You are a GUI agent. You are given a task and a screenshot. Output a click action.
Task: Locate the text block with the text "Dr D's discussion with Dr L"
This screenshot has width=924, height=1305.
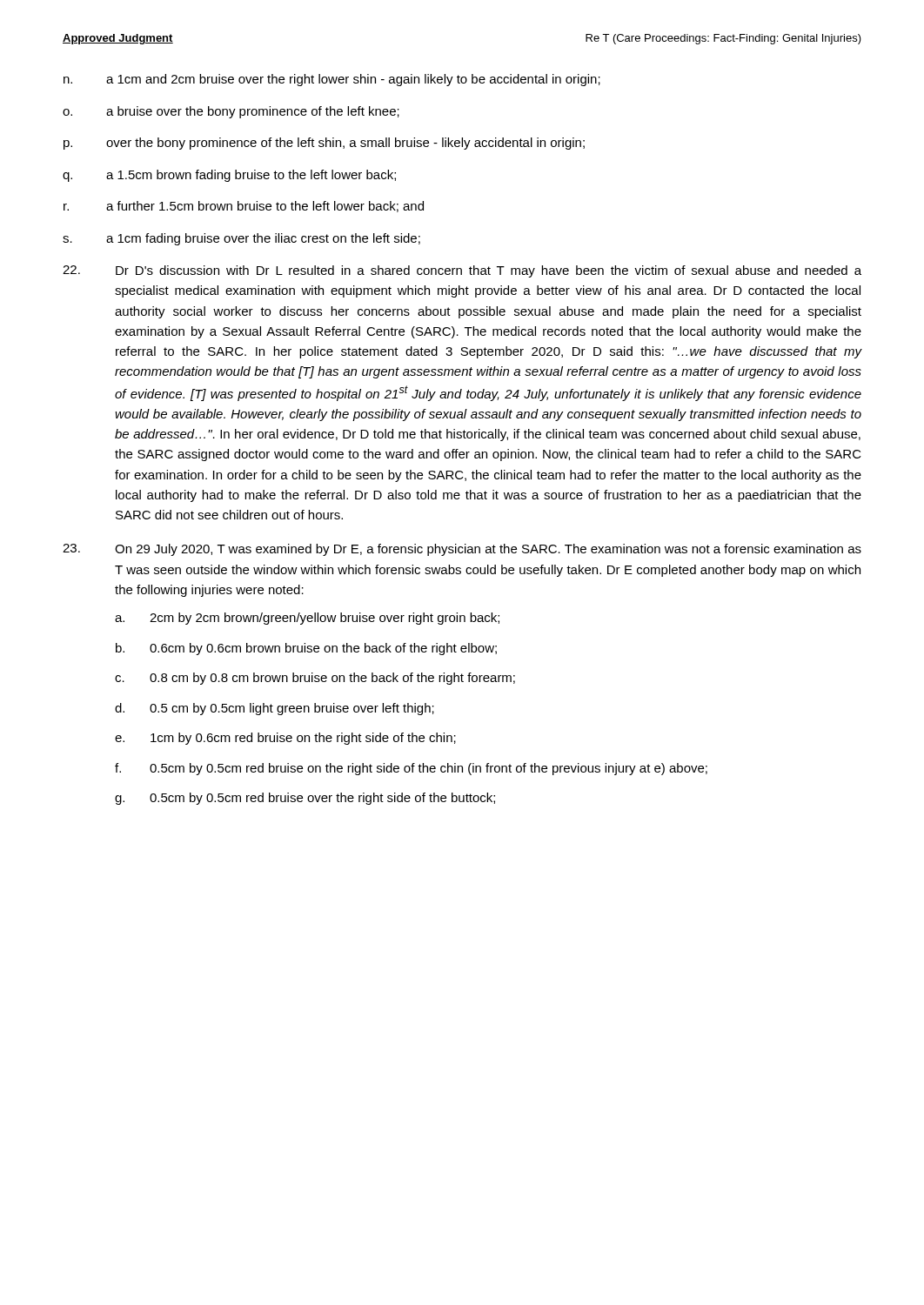click(x=462, y=392)
